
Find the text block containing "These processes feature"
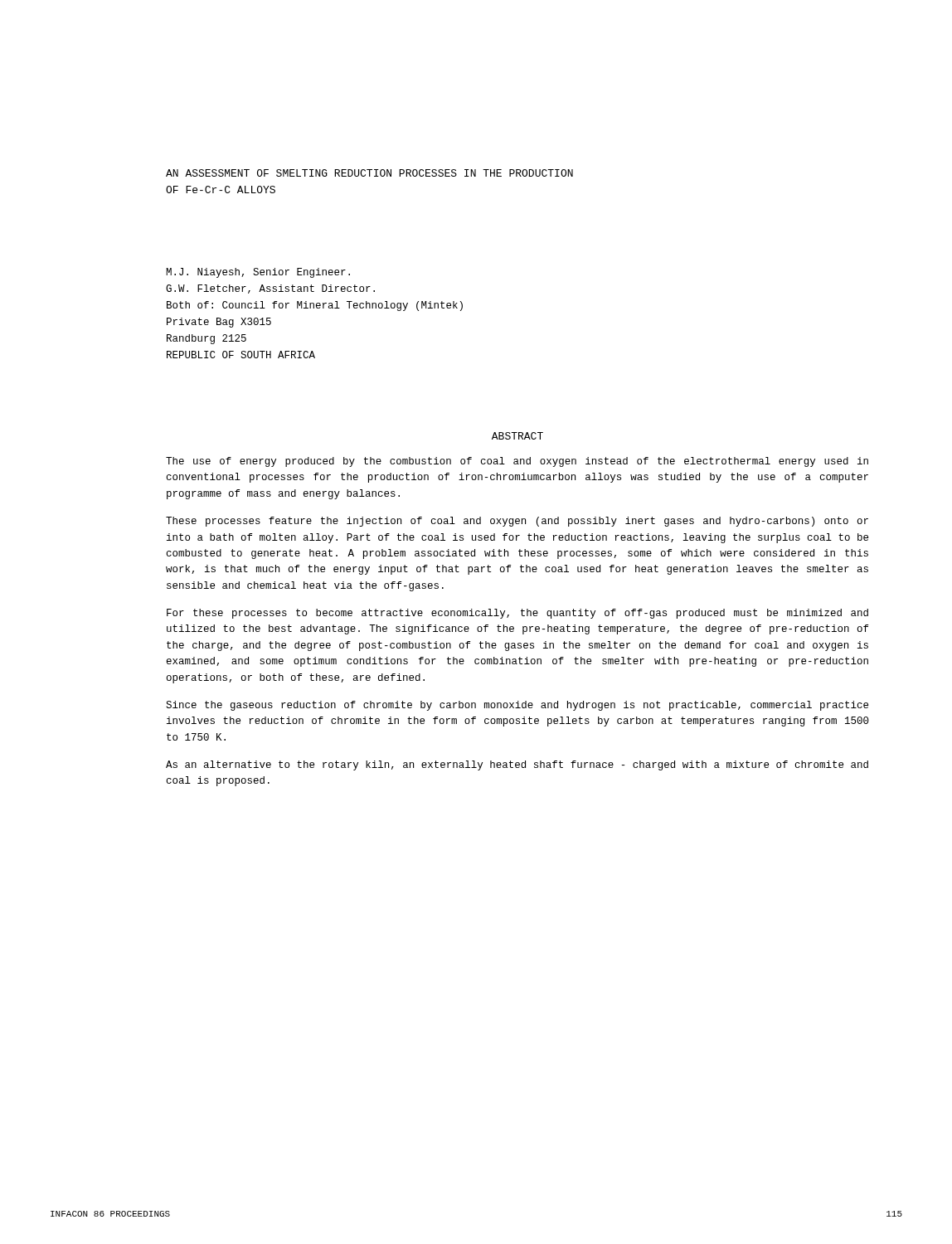click(x=517, y=554)
